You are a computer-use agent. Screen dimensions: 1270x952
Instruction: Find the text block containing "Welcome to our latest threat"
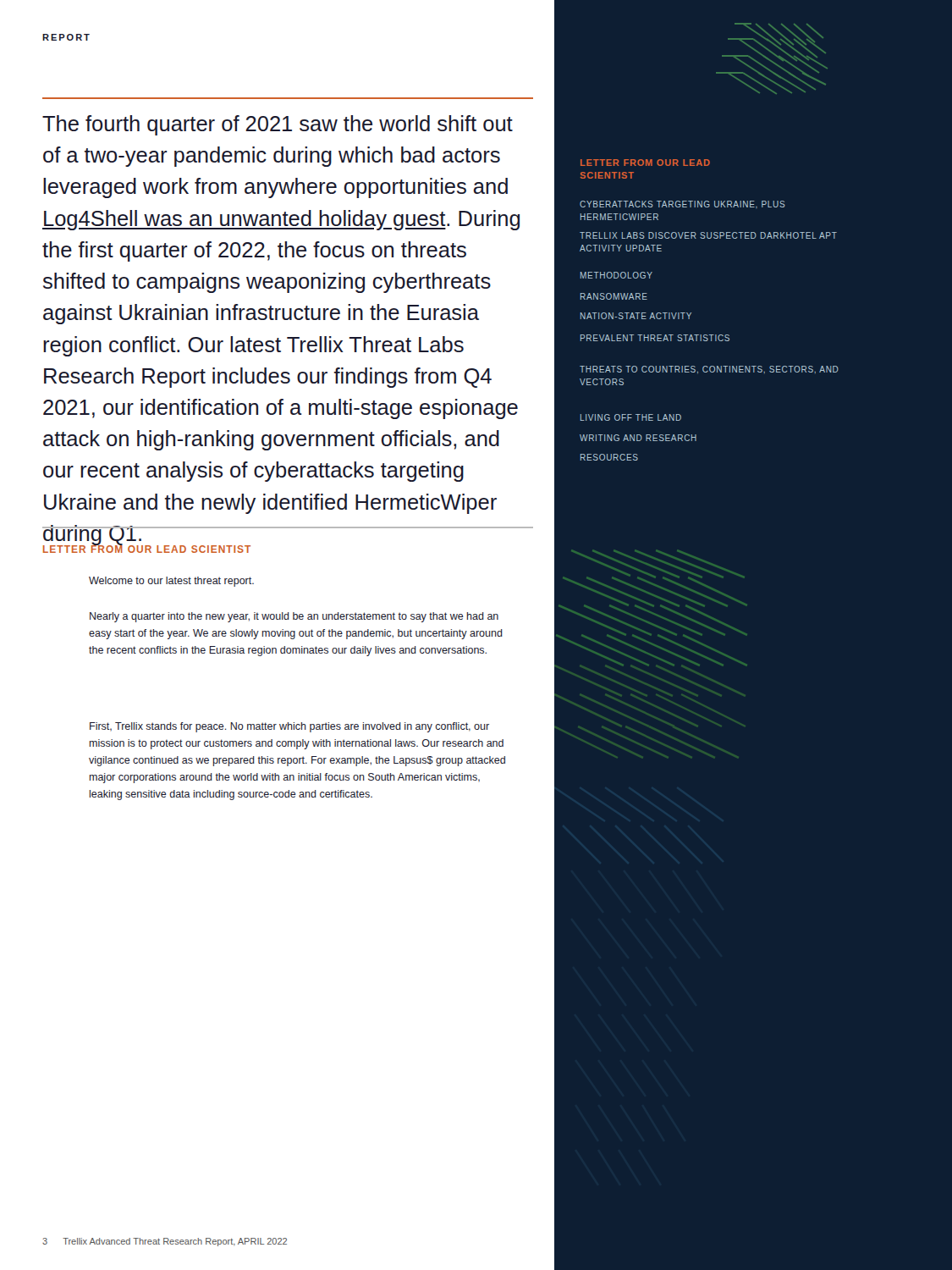pos(172,581)
